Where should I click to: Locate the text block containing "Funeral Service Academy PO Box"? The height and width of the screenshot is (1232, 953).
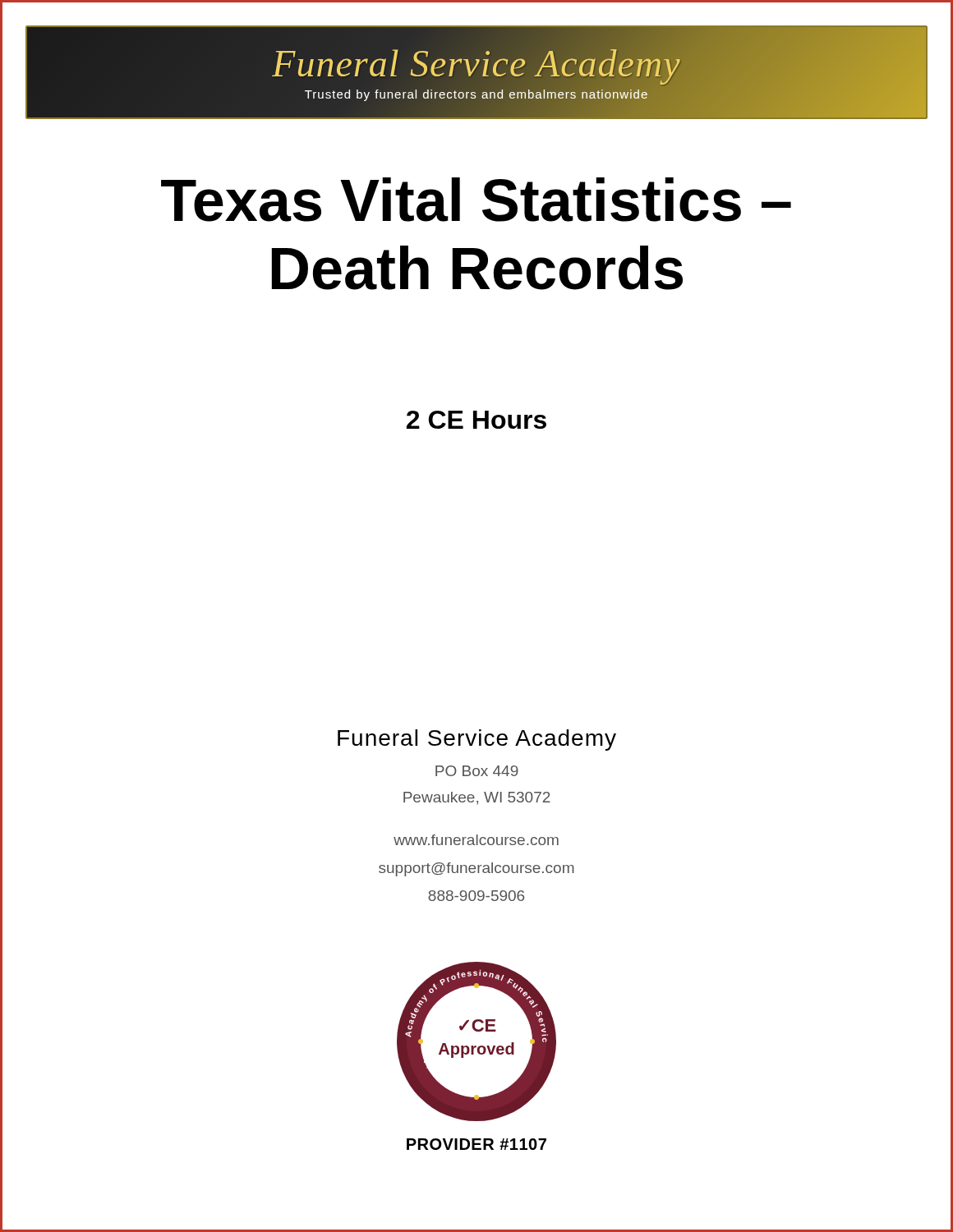477,740
